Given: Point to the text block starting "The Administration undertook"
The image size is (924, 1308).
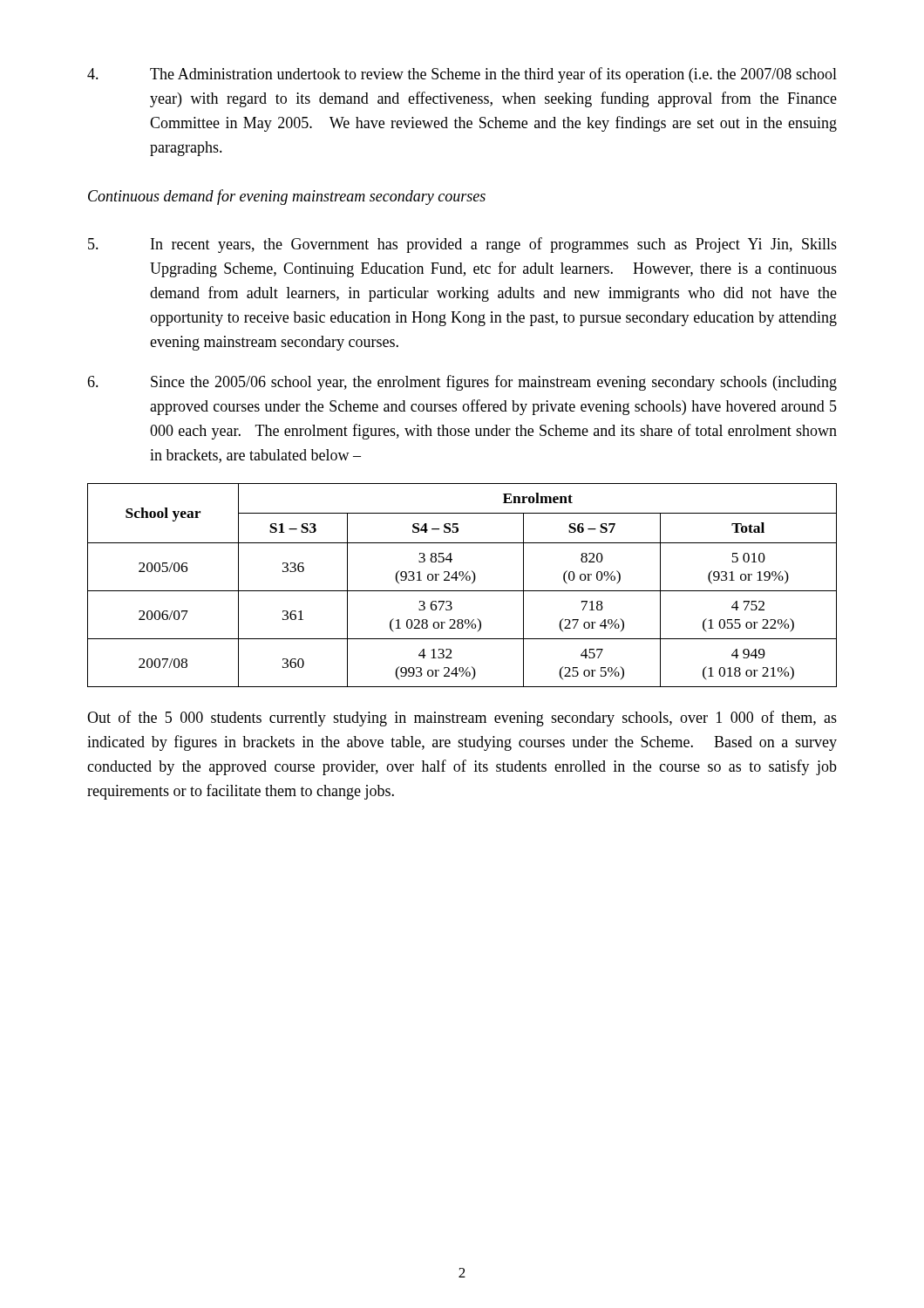Looking at the screenshot, I should point(462,111).
